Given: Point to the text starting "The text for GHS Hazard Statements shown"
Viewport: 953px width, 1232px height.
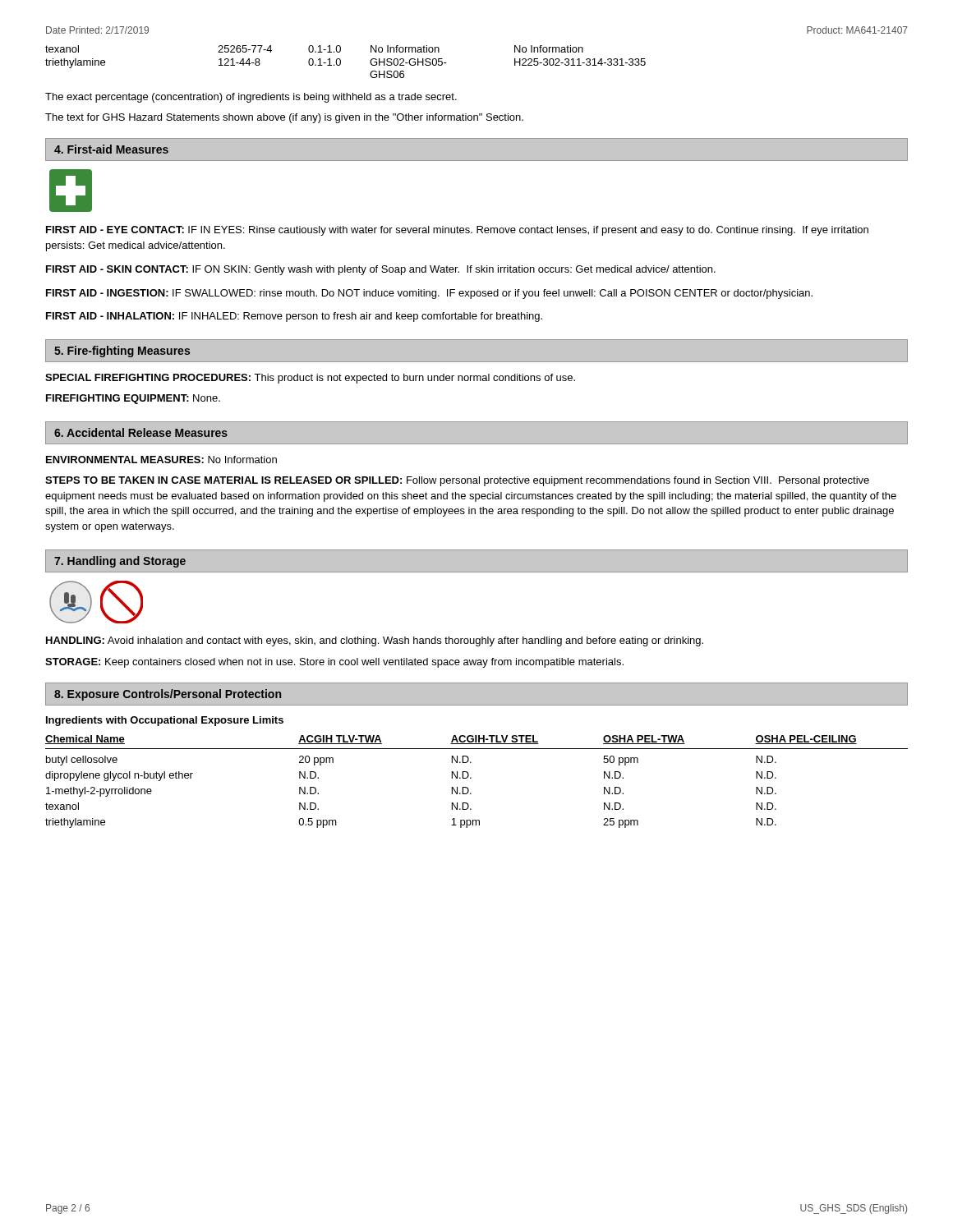Looking at the screenshot, I should tap(285, 117).
